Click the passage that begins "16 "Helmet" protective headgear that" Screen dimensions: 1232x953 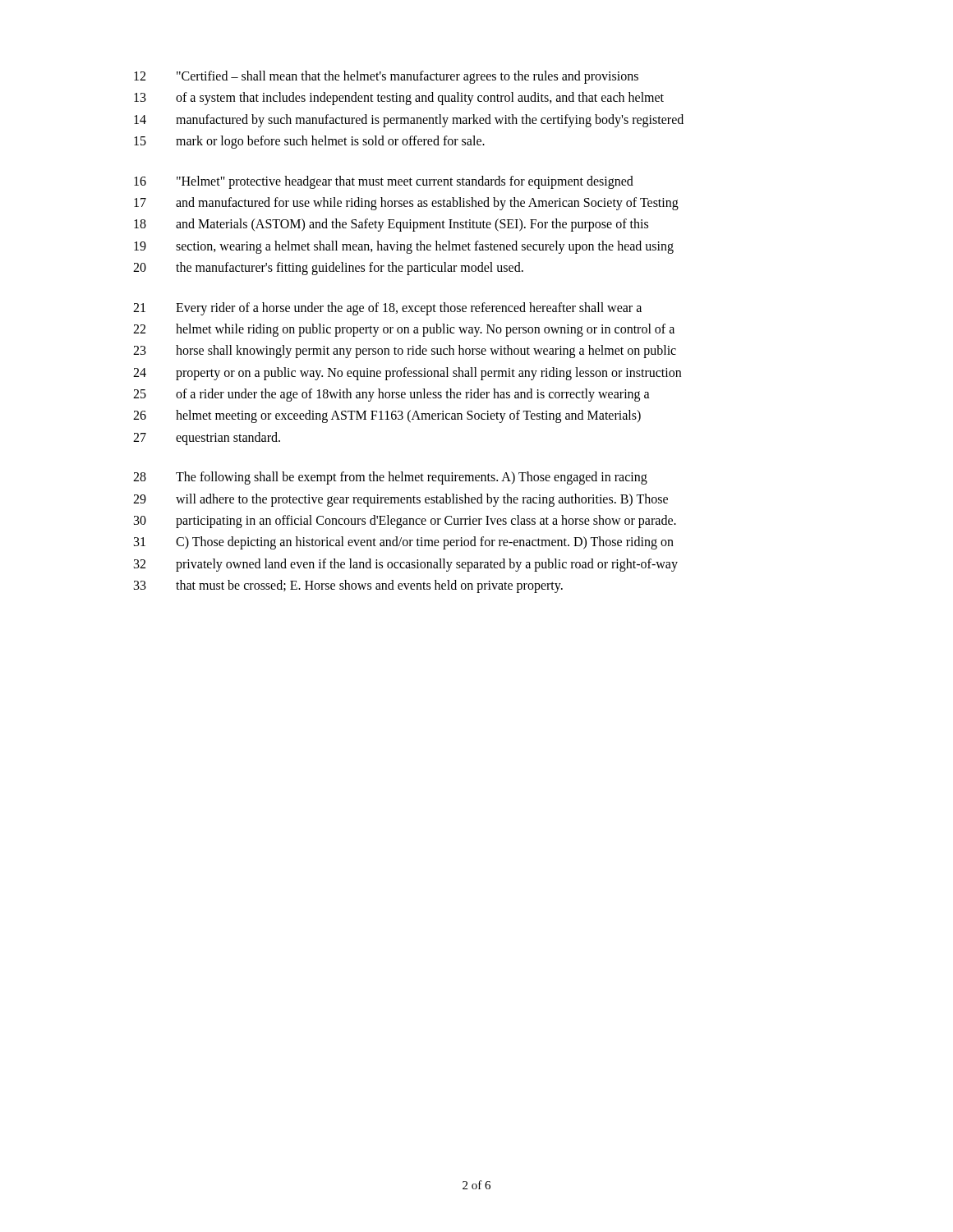pyautogui.click(x=476, y=225)
